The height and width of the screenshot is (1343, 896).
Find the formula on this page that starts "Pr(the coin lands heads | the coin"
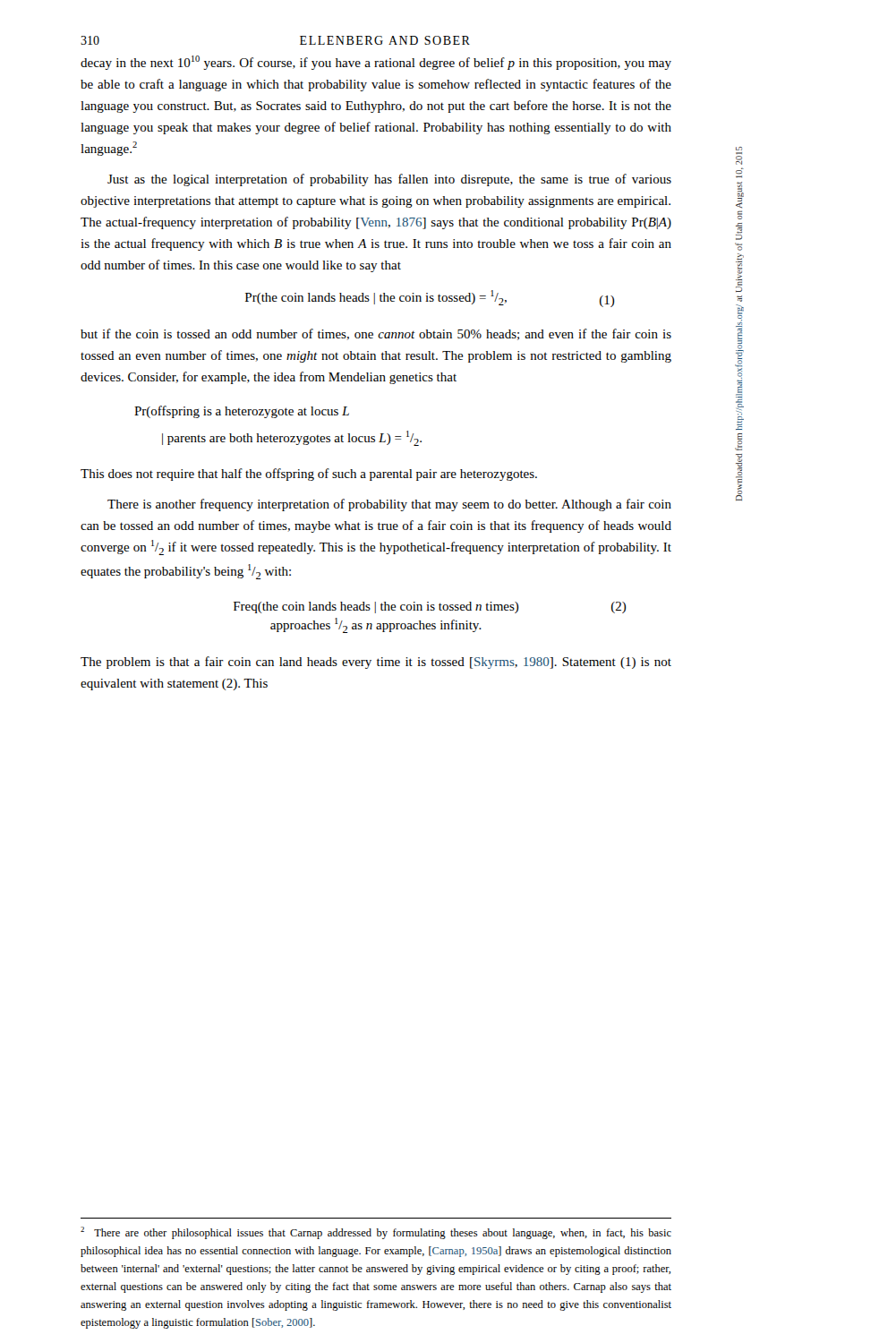[x=430, y=299]
